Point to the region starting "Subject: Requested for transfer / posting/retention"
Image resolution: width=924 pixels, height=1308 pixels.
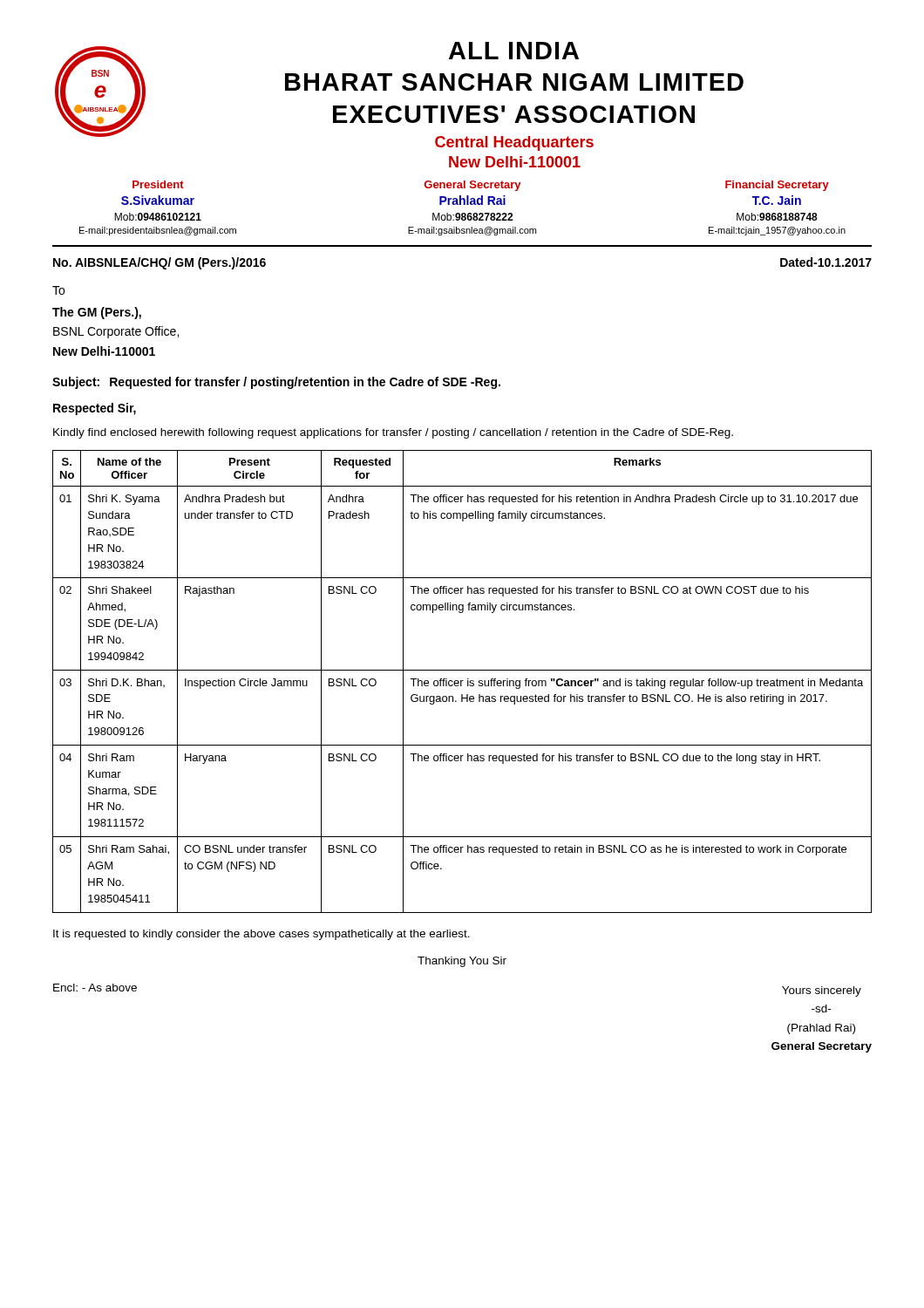coord(277,382)
